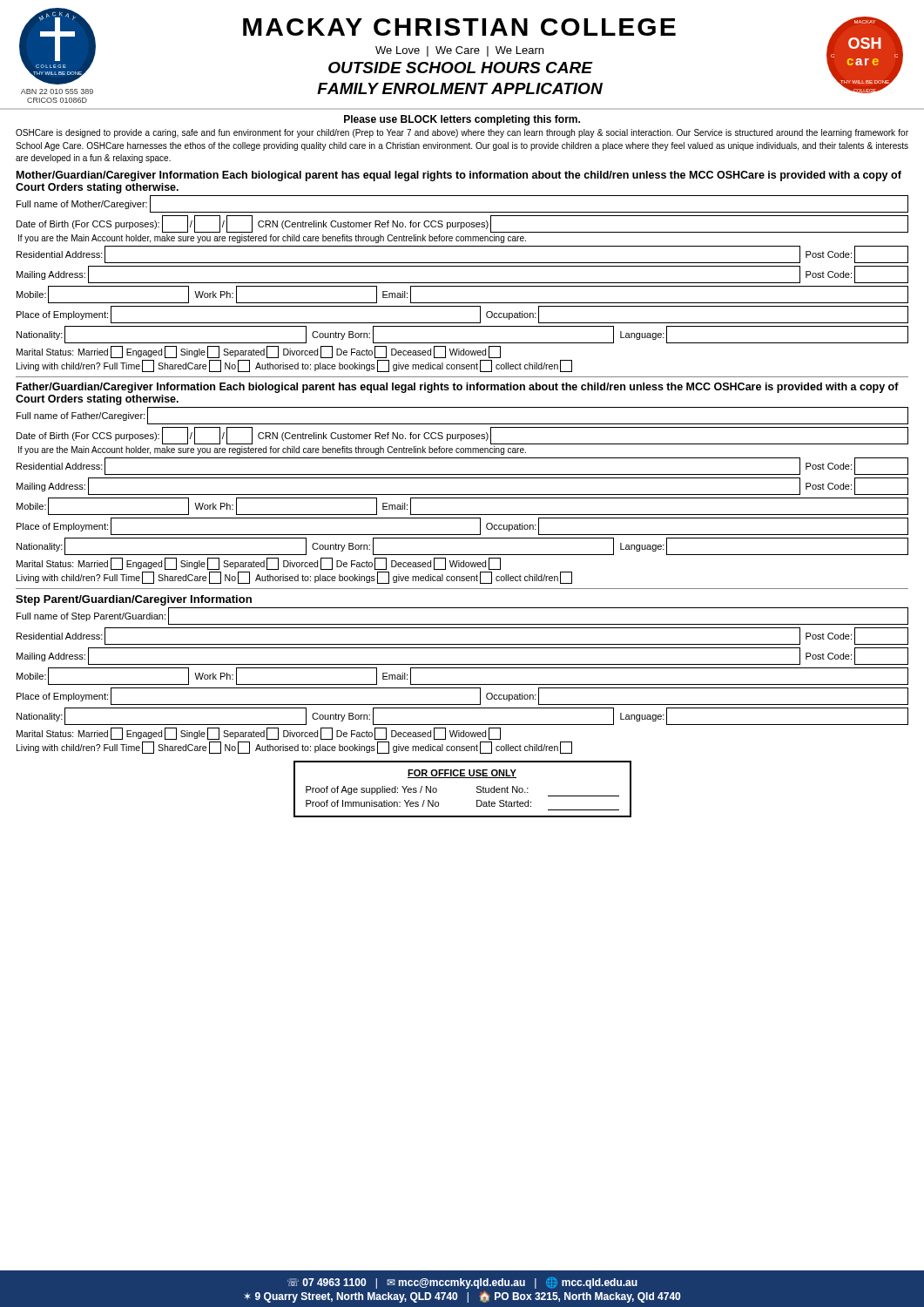
Task: Find the text with the text "Please use BLOCK letters completing this form."
Action: click(462, 119)
